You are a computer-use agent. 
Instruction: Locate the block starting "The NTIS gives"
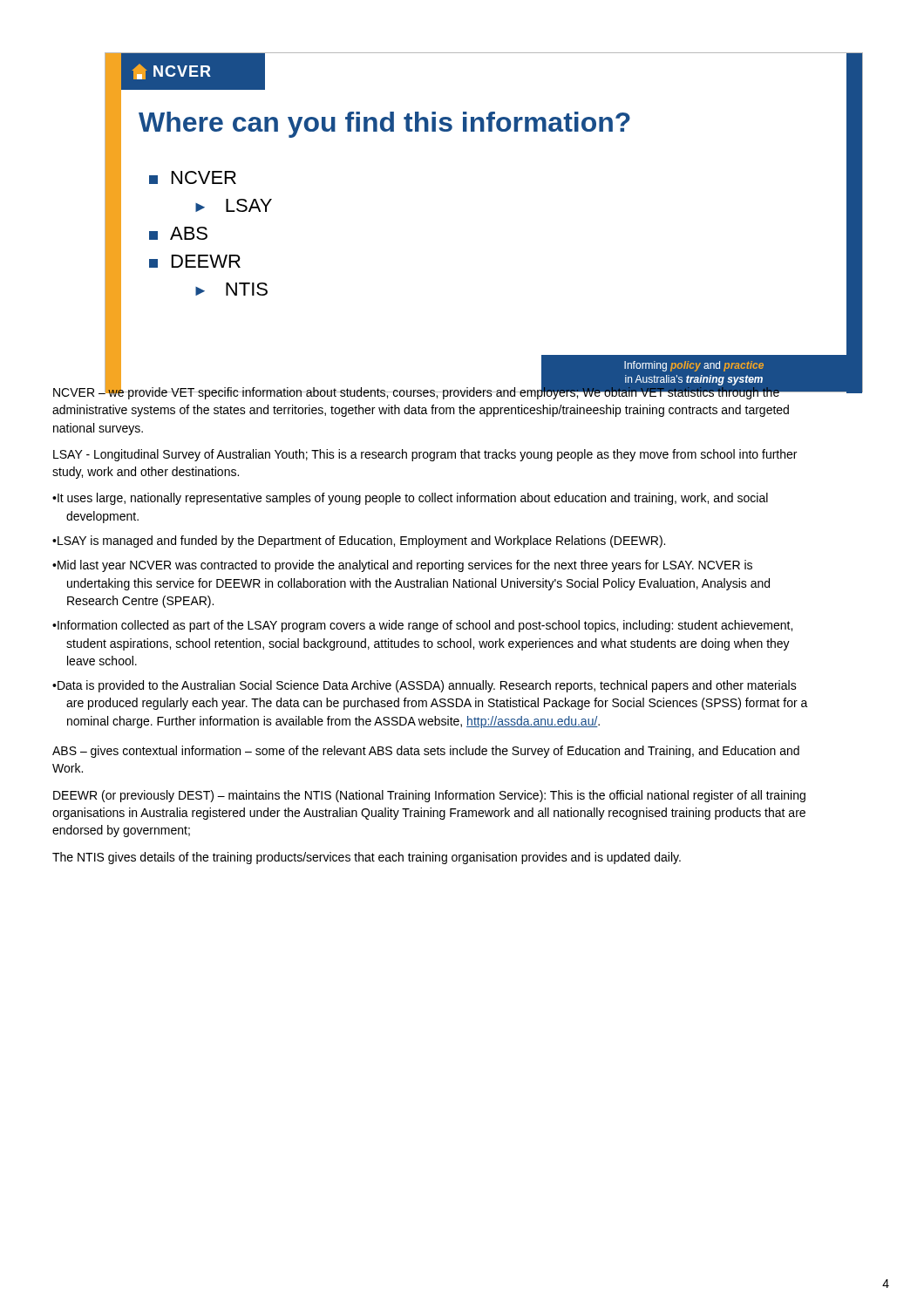tap(367, 857)
